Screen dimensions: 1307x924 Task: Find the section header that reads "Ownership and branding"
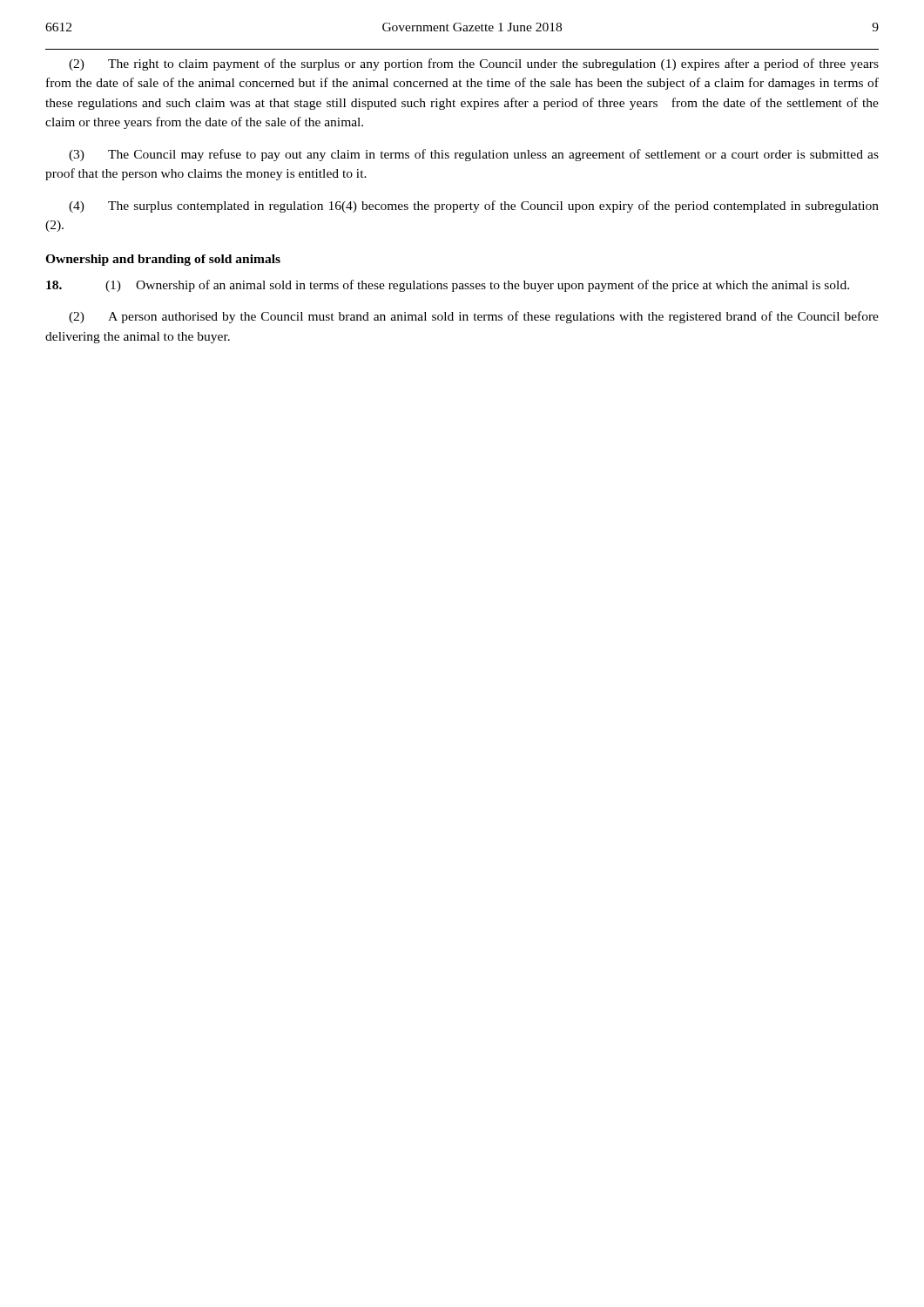click(163, 258)
